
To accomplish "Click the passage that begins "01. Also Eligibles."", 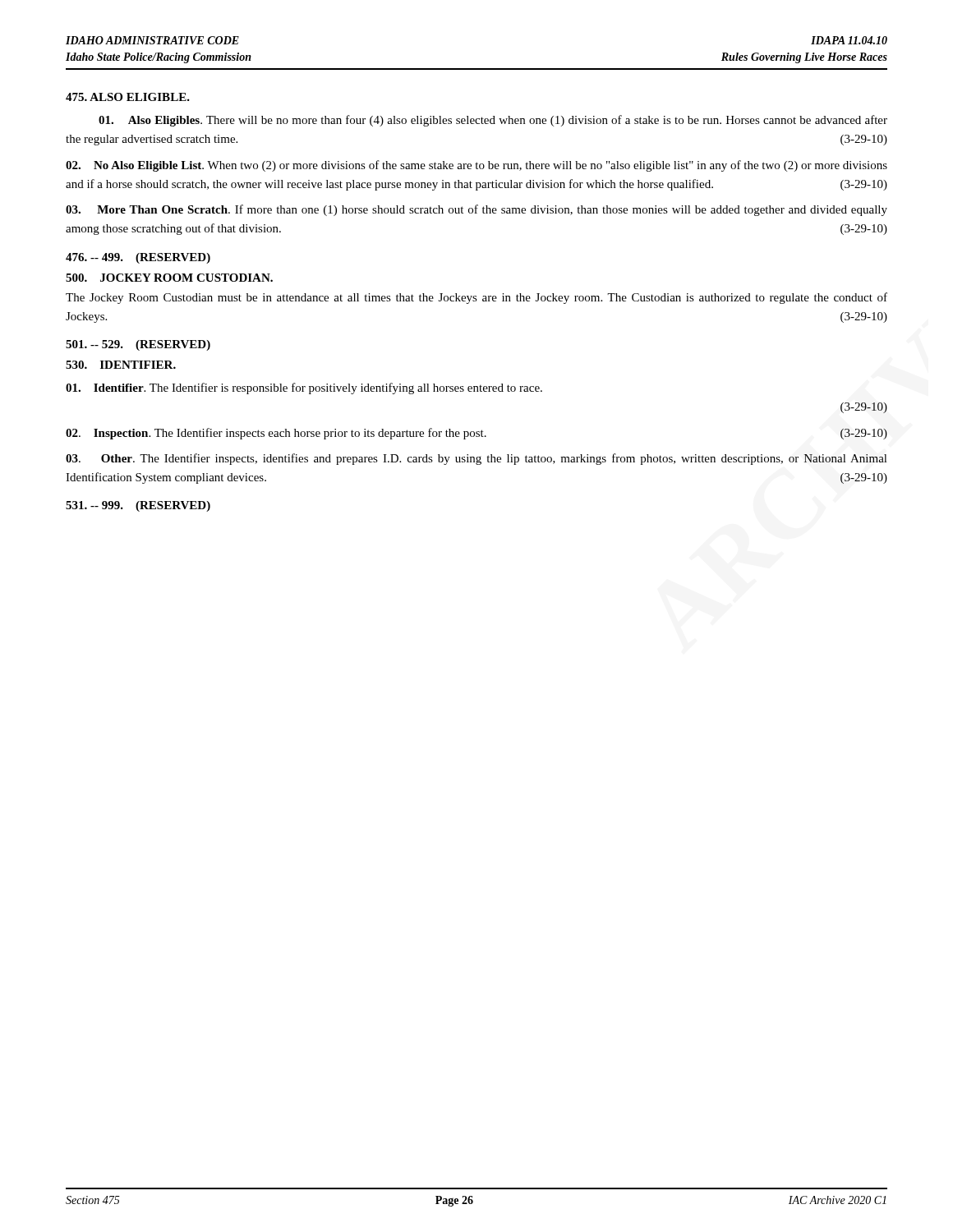I will point(476,131).
